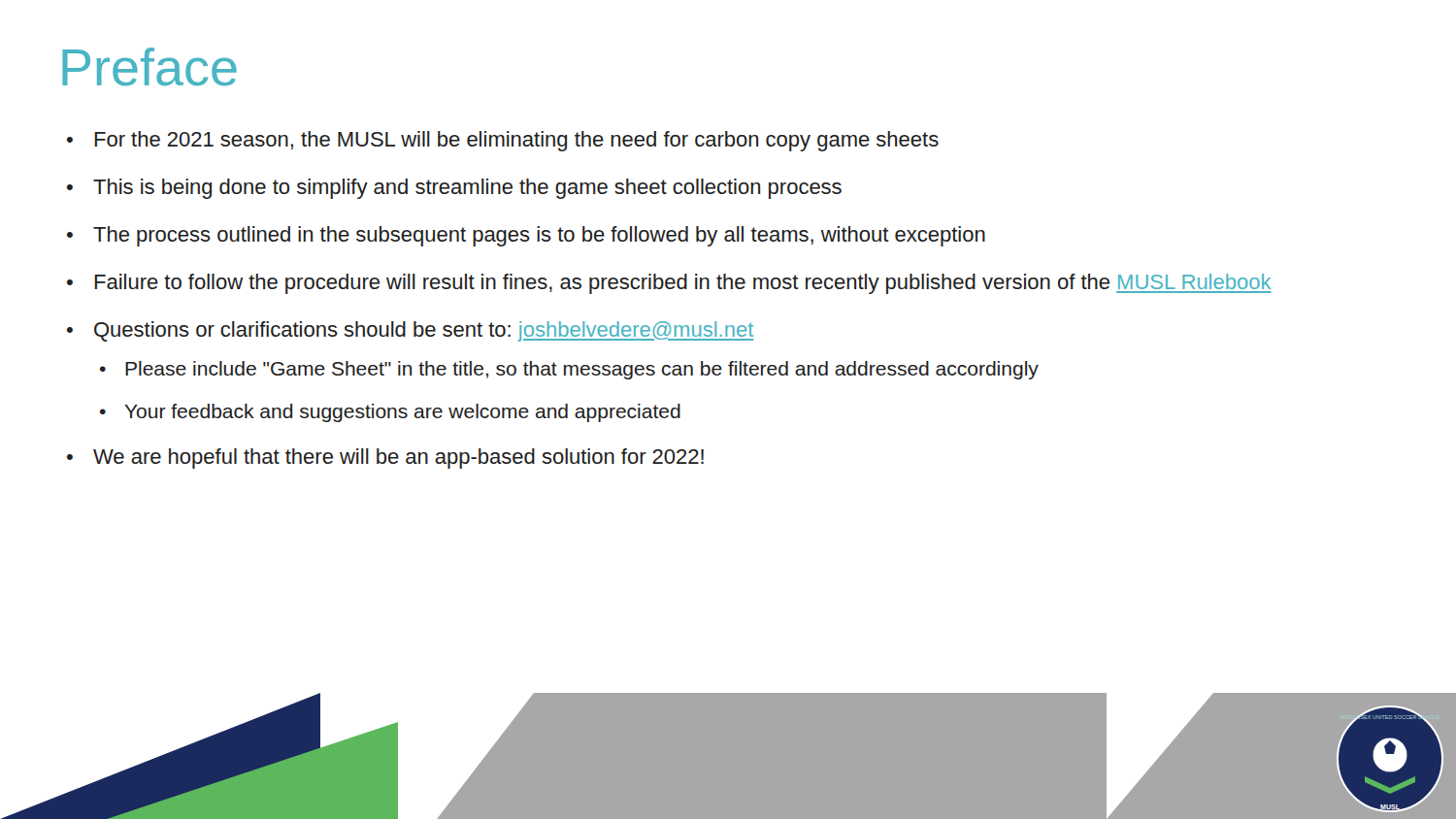Screen dimensions: 819x1456
Task: Click on the element starting "For the 2021 season, the MUSL will be"
Action: click(516, 140)
